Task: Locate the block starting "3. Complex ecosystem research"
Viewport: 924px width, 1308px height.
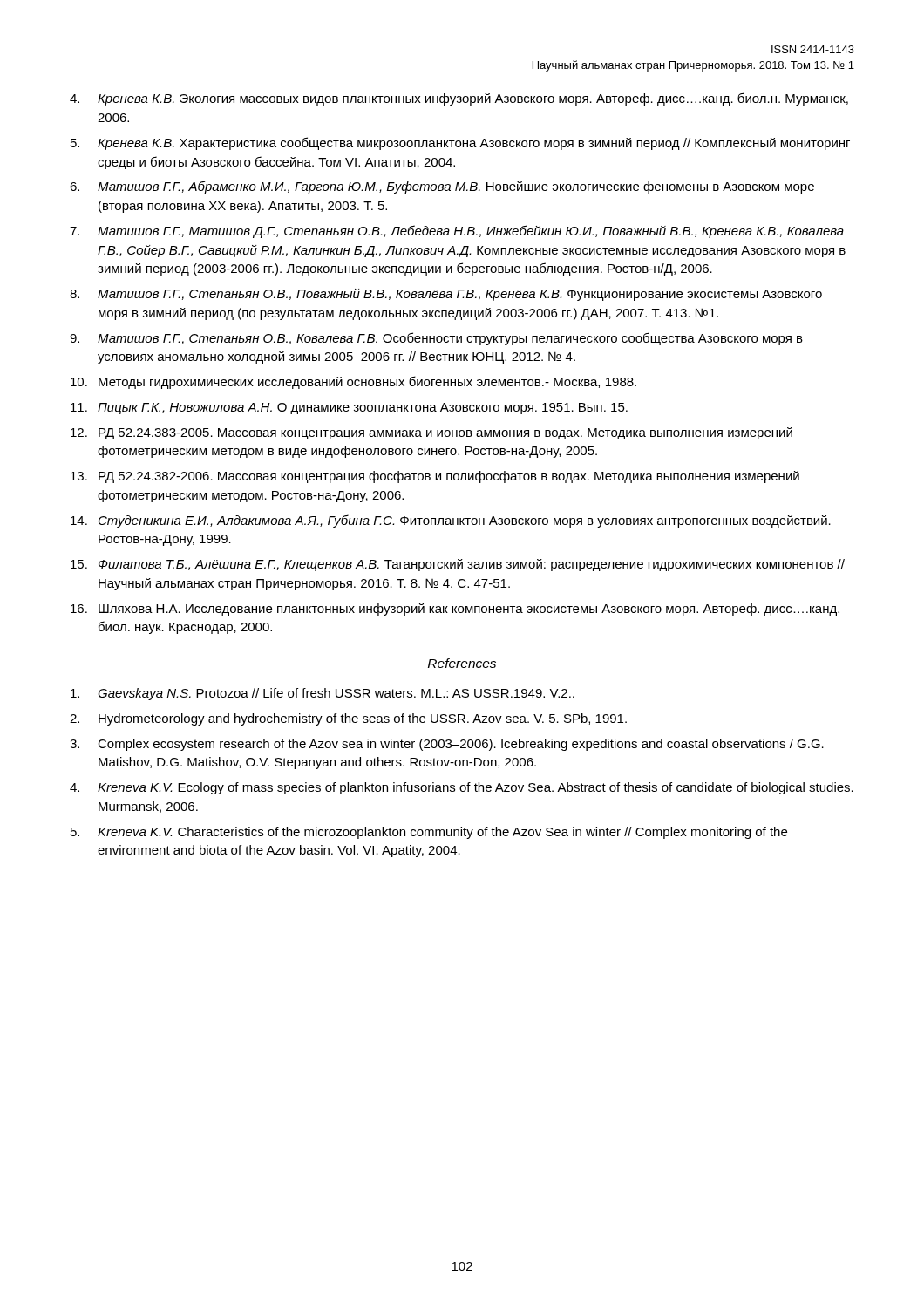Action: 462,753
